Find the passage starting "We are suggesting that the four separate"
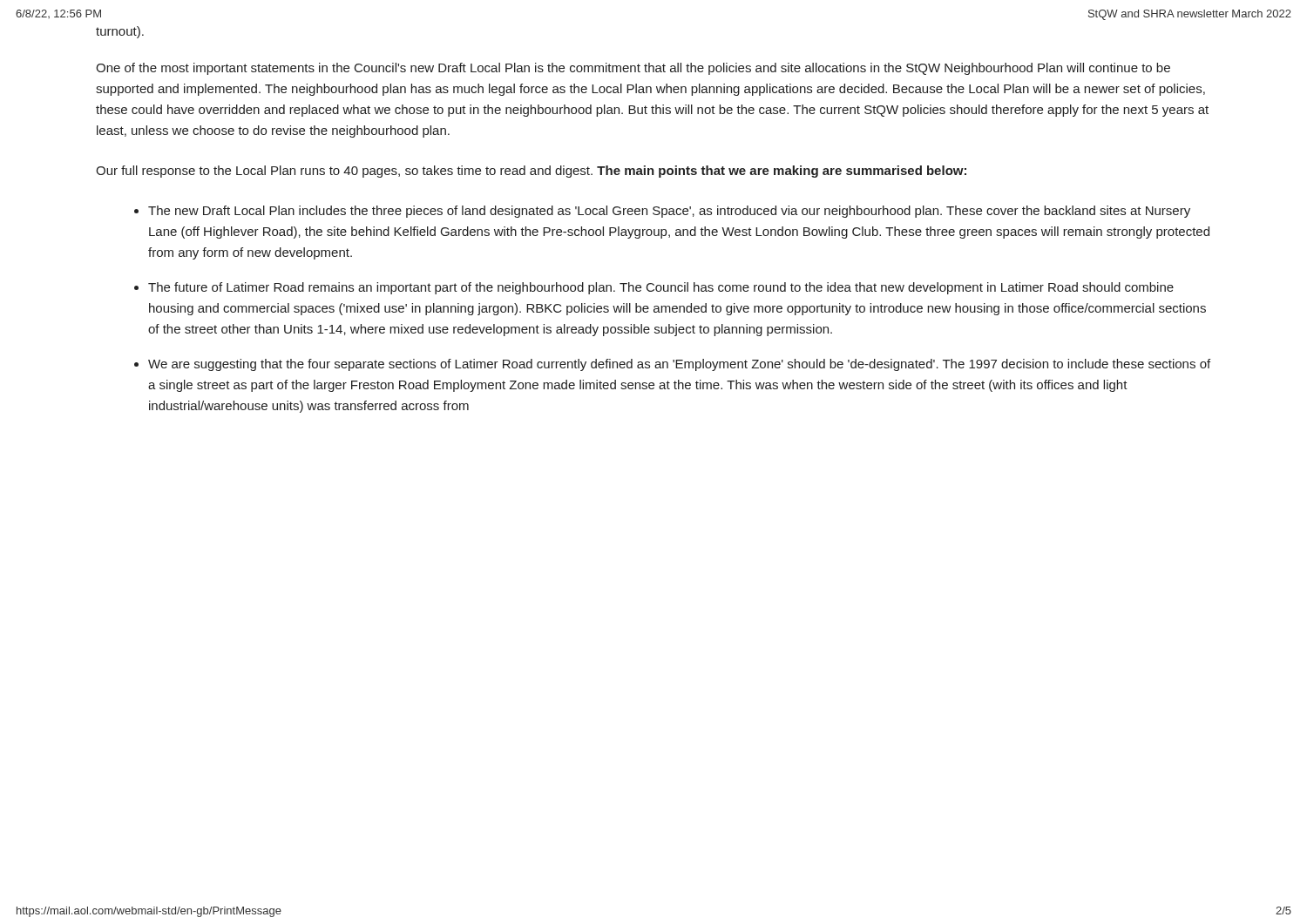This screenshot has height=924, width=1307. [679, 384]
